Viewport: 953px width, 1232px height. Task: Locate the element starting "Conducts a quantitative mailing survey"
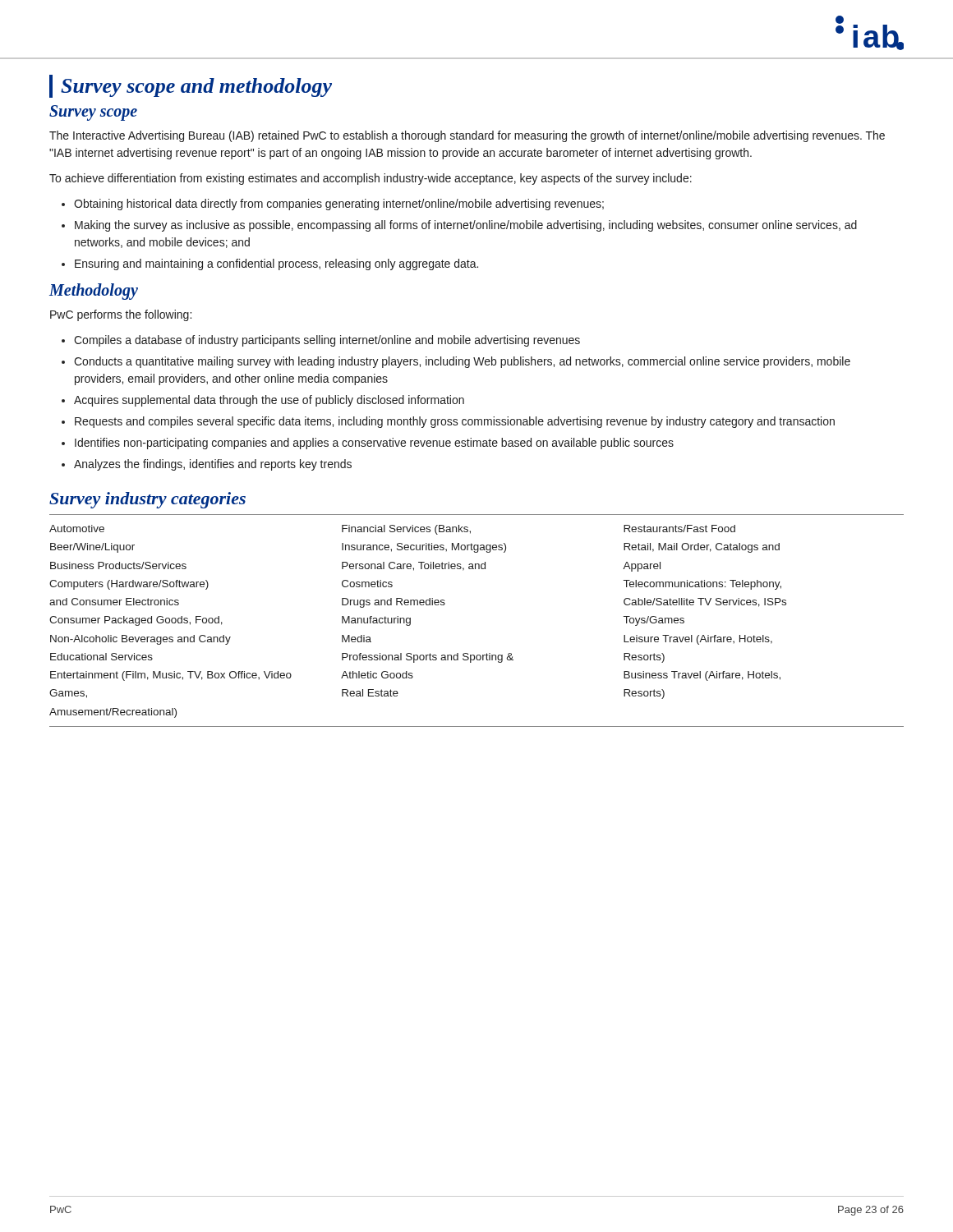click(462, 370)
